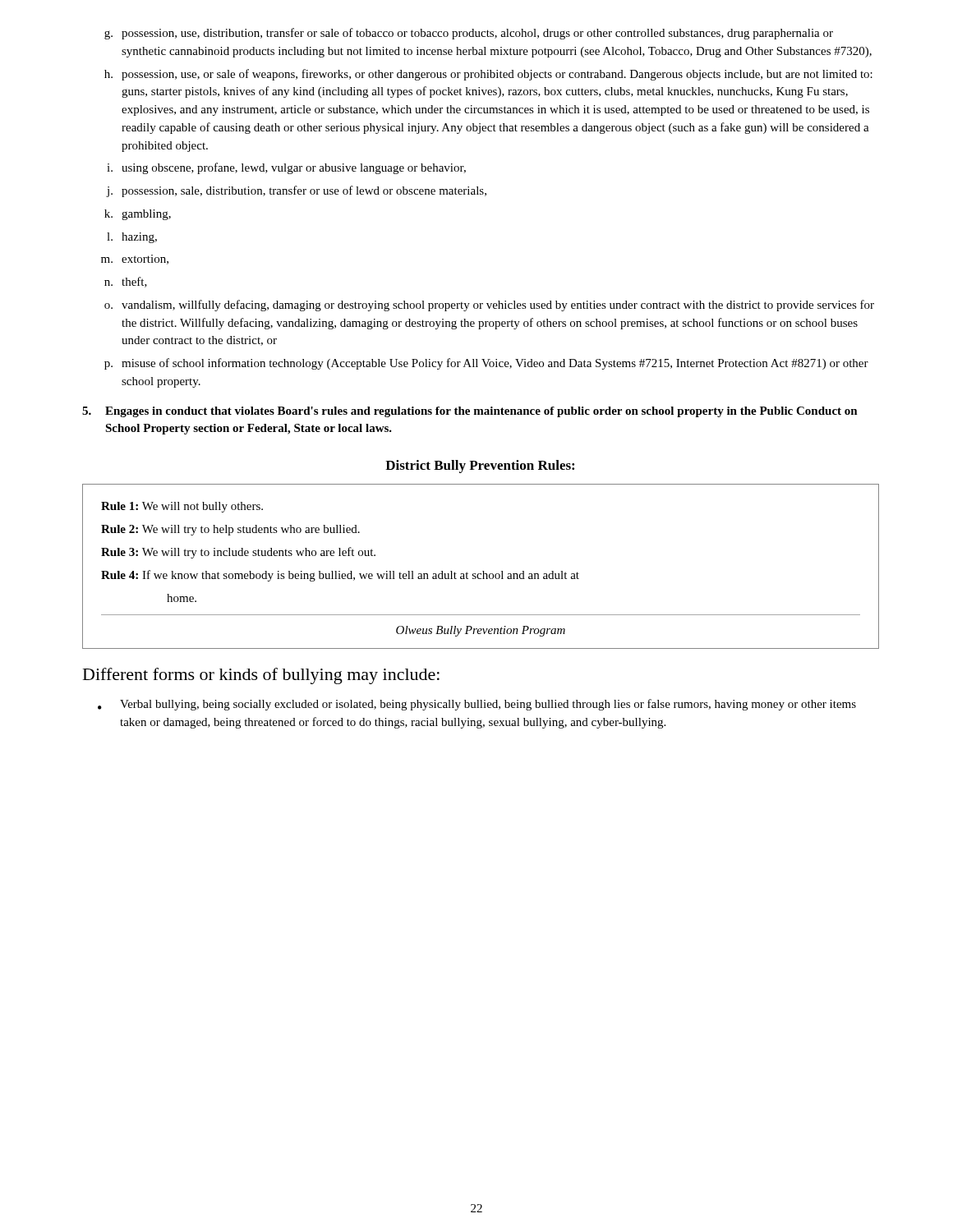The image size is (953, 1232).
Task: Locate the table
Action: pyautogui.click(x=481, y=566)
